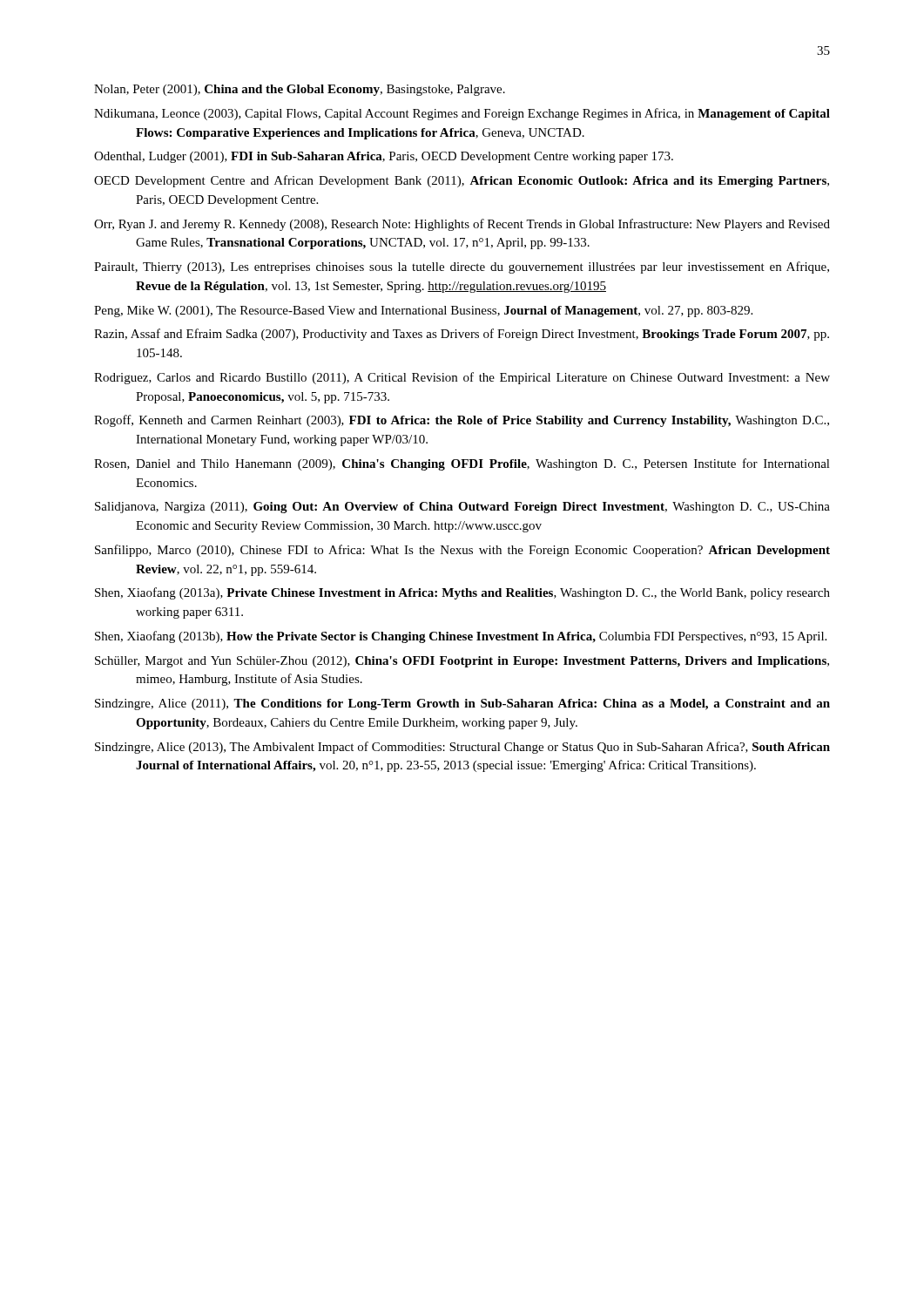This screenshot has width=924, height=1307.
Task: Point to the block beginning "Rosen, Daniel and Thilo Hanemann (2009), China's Changing"
Action: [462, 473]
